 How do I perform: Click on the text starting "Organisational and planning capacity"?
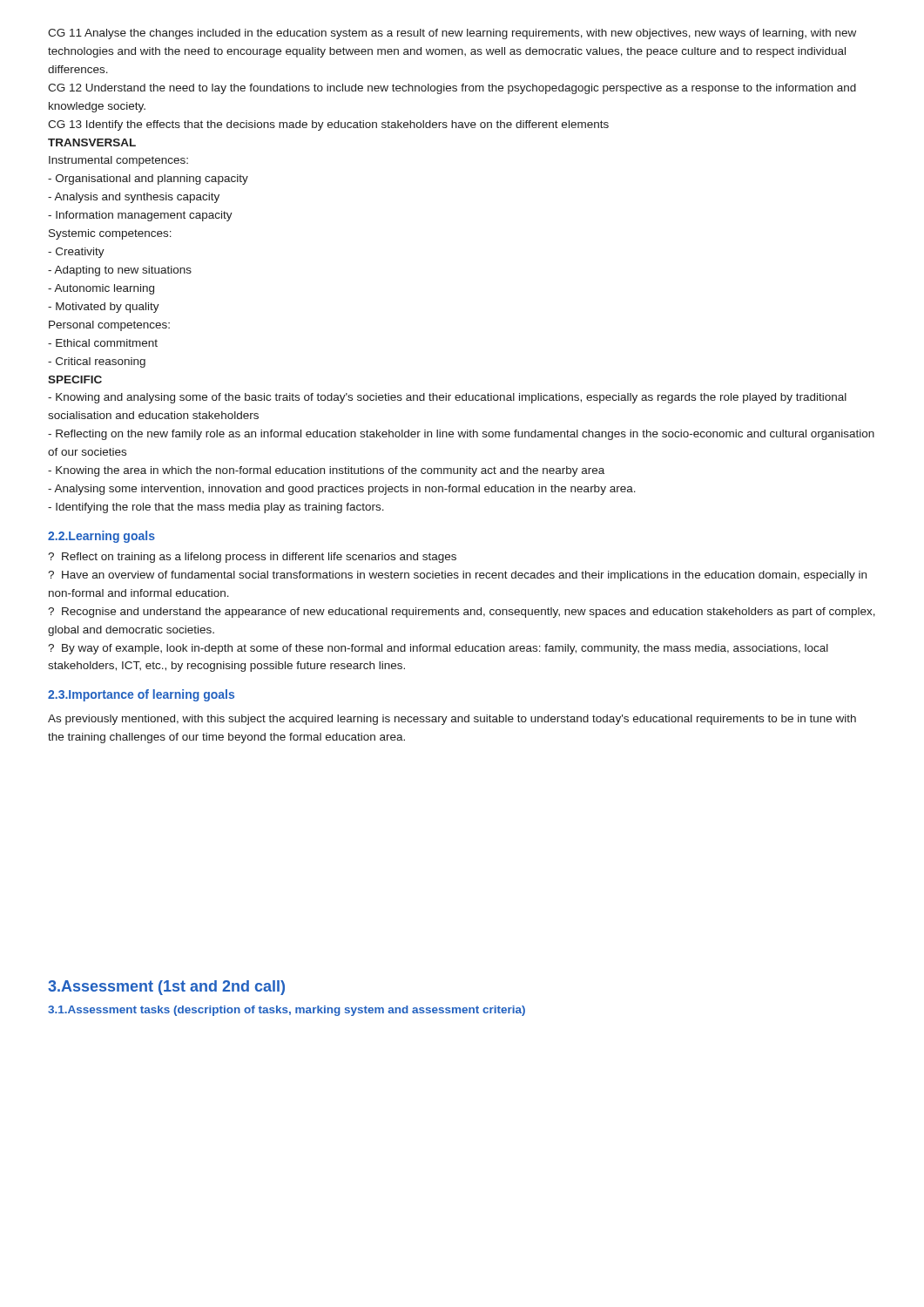point(148,179)
